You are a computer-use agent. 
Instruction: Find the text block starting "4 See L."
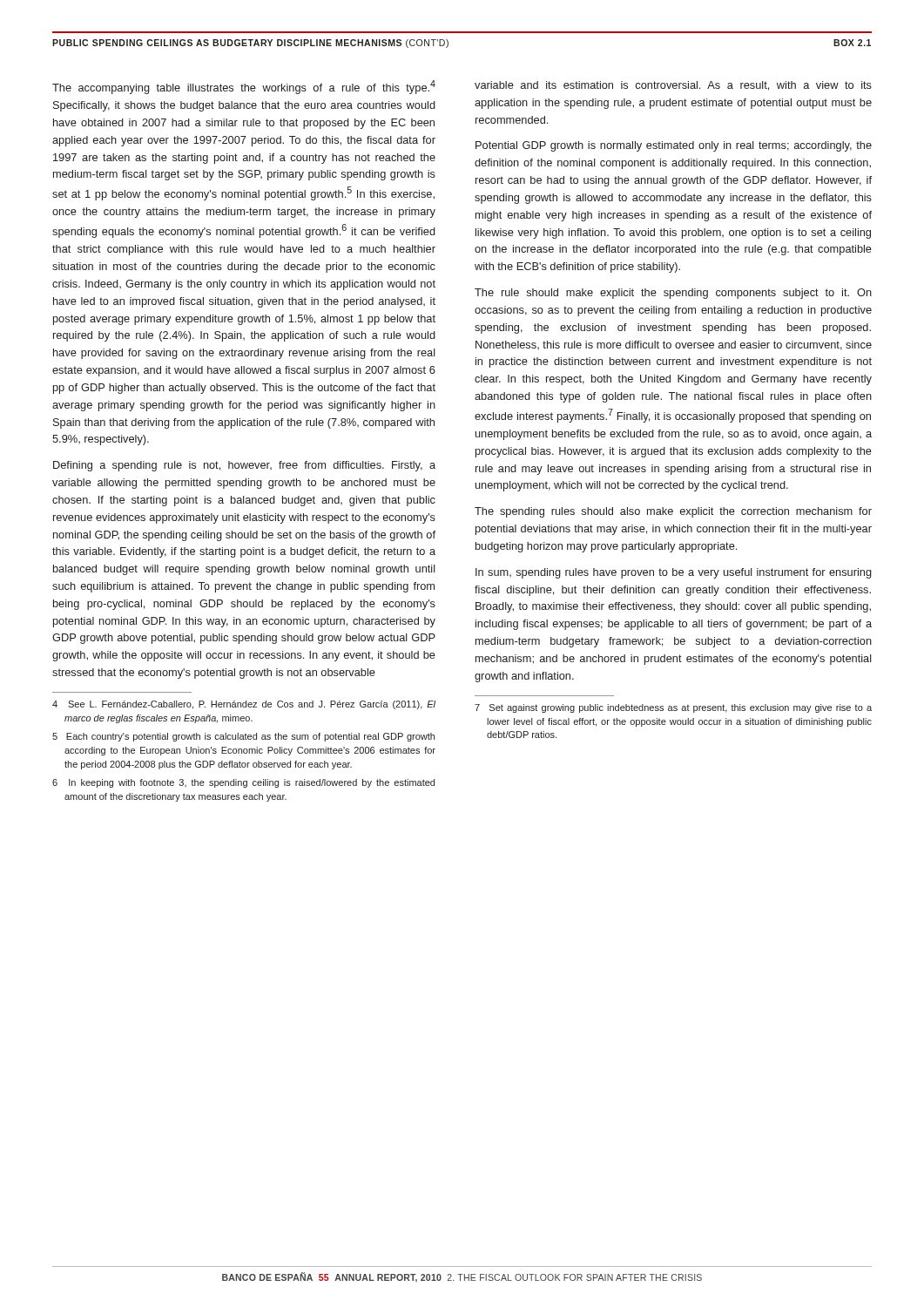(244, 751)
